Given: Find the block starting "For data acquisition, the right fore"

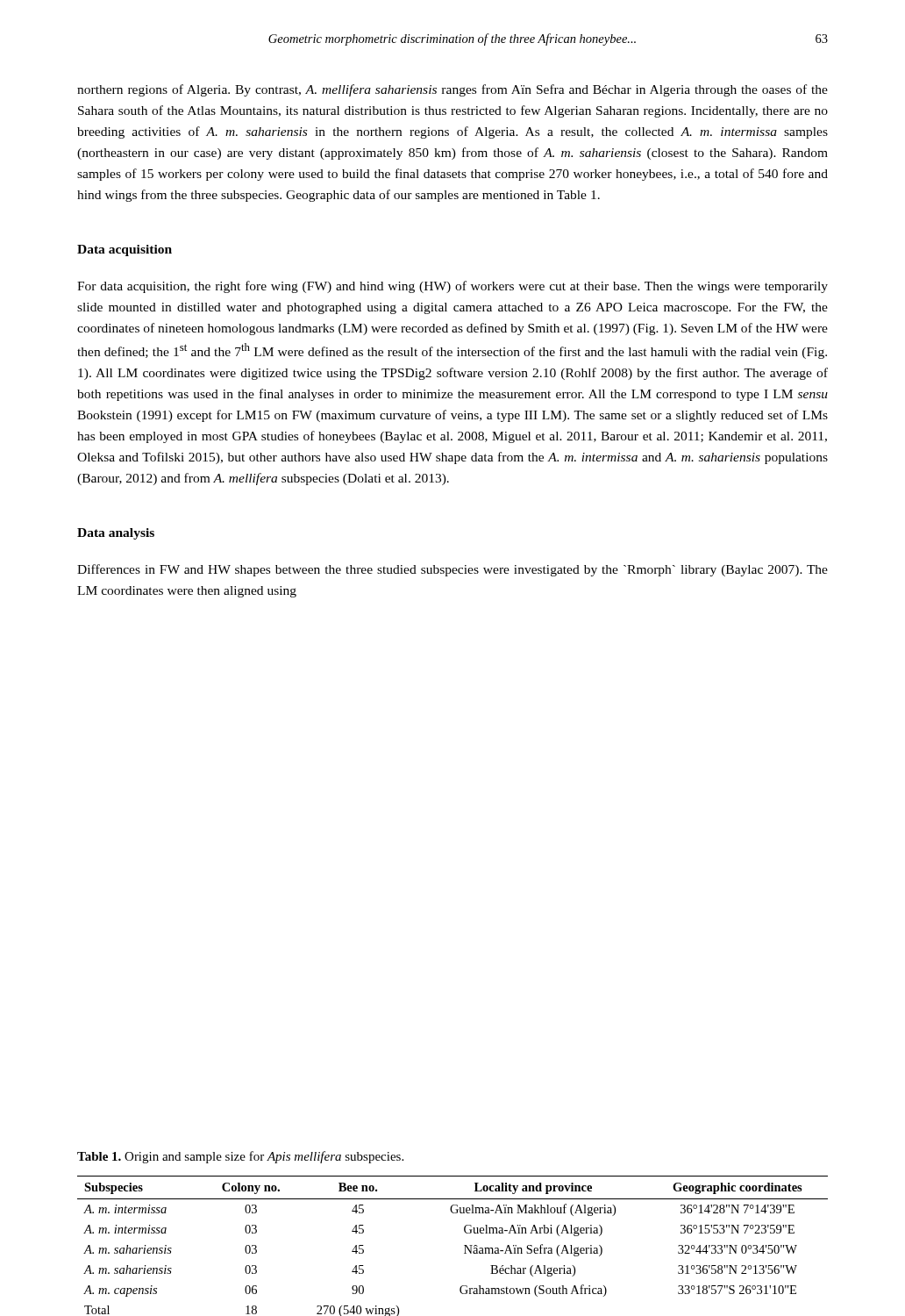Looking at the screenshot, I should point(452,382).
